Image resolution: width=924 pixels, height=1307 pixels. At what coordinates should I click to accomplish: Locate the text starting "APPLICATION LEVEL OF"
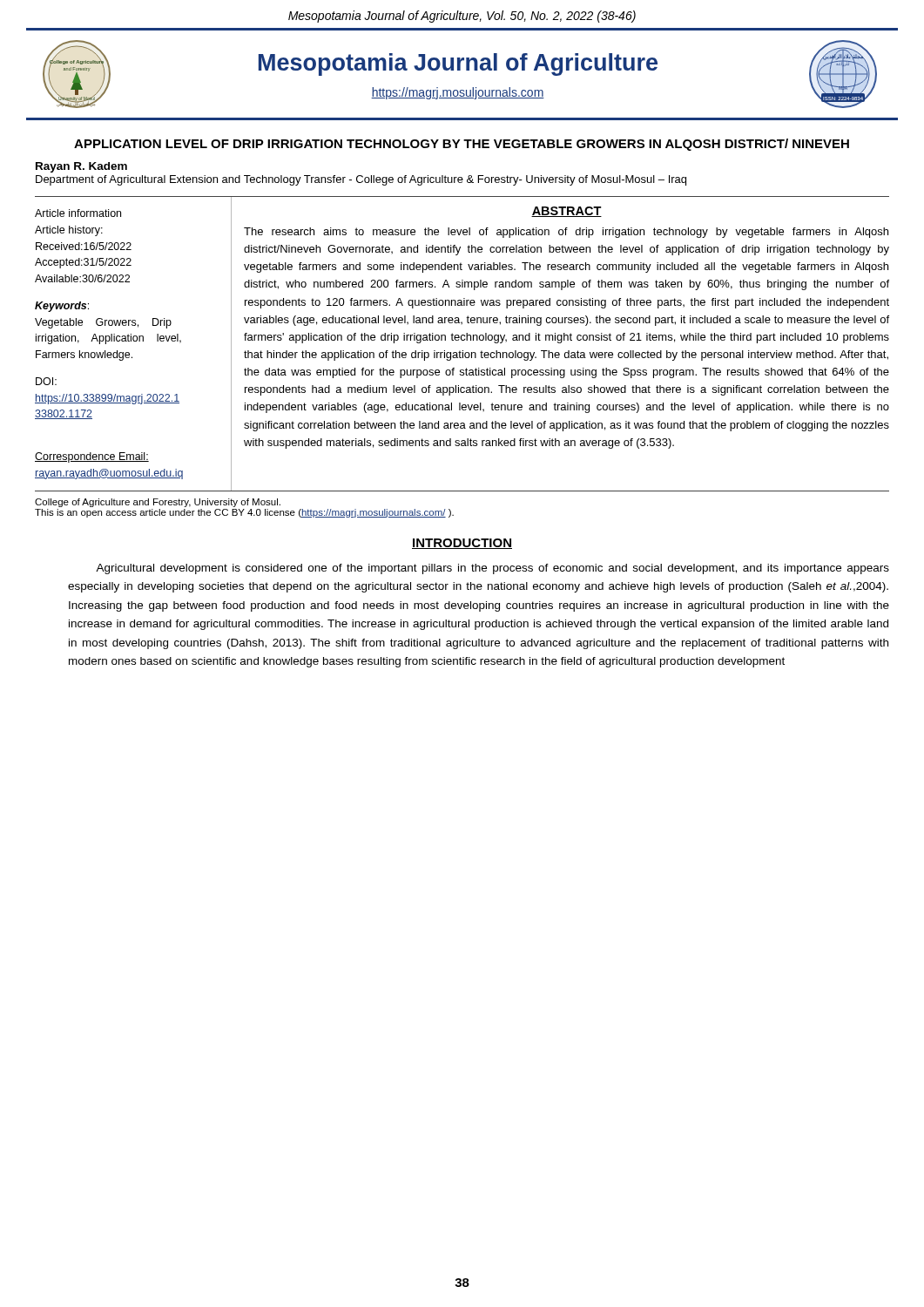point(462,143)
